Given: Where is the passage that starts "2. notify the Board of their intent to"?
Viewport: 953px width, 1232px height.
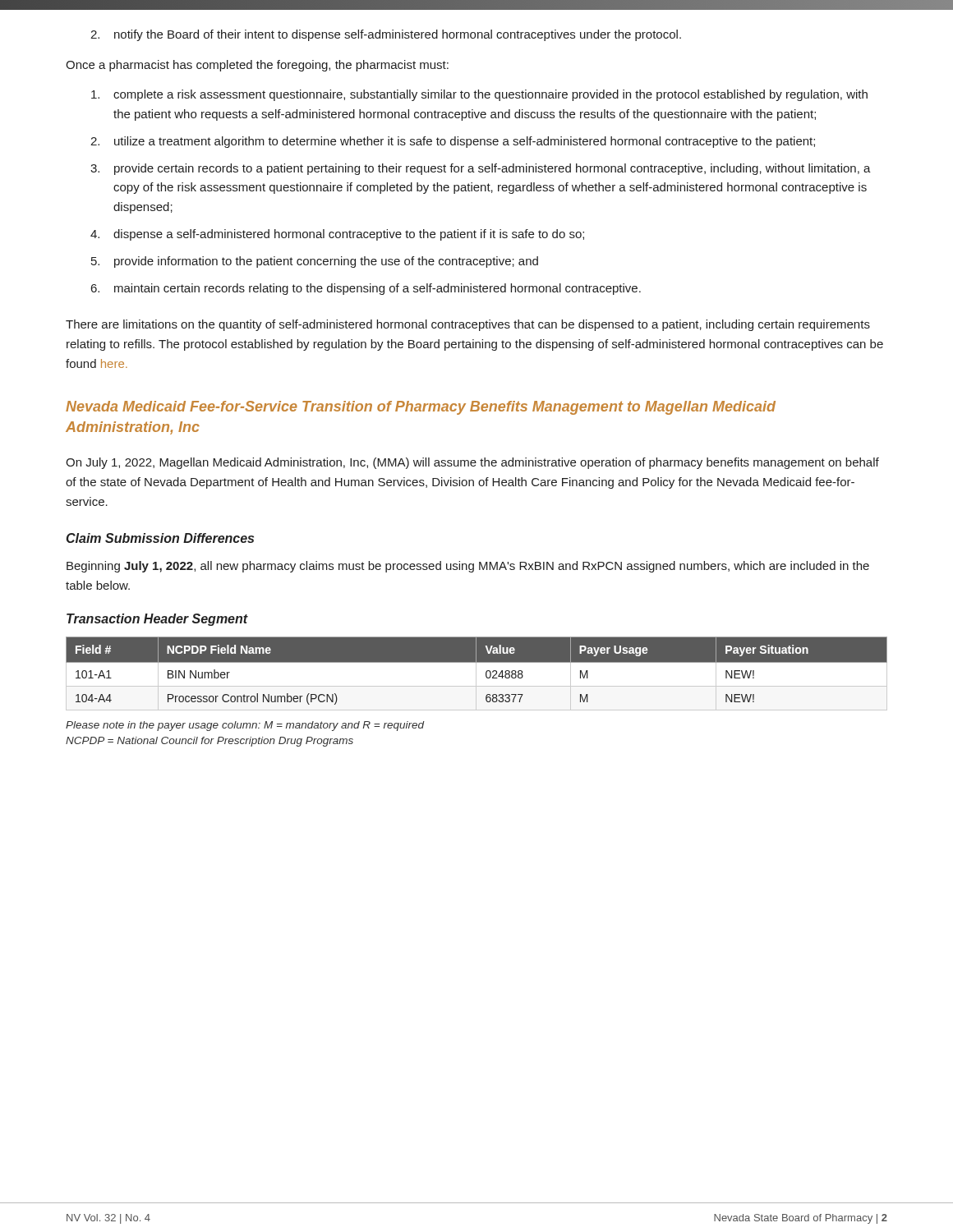Looking at the screenshot, I should (386, 34).
